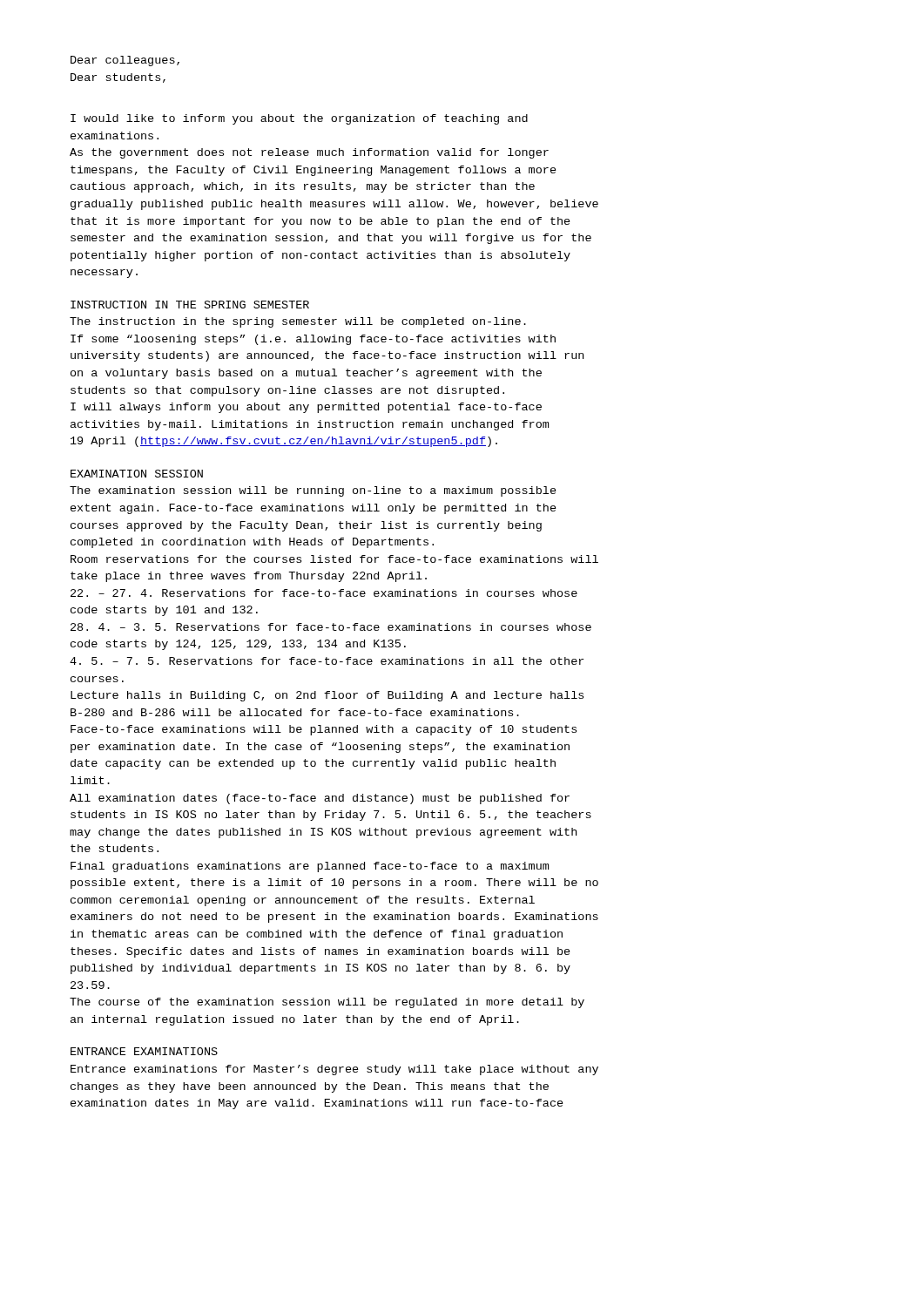This screenshot has width=924, height=1307.
Task: Point to "ENTRANCE EXAMINATIONS"
Action: (x=144, y=1052)
